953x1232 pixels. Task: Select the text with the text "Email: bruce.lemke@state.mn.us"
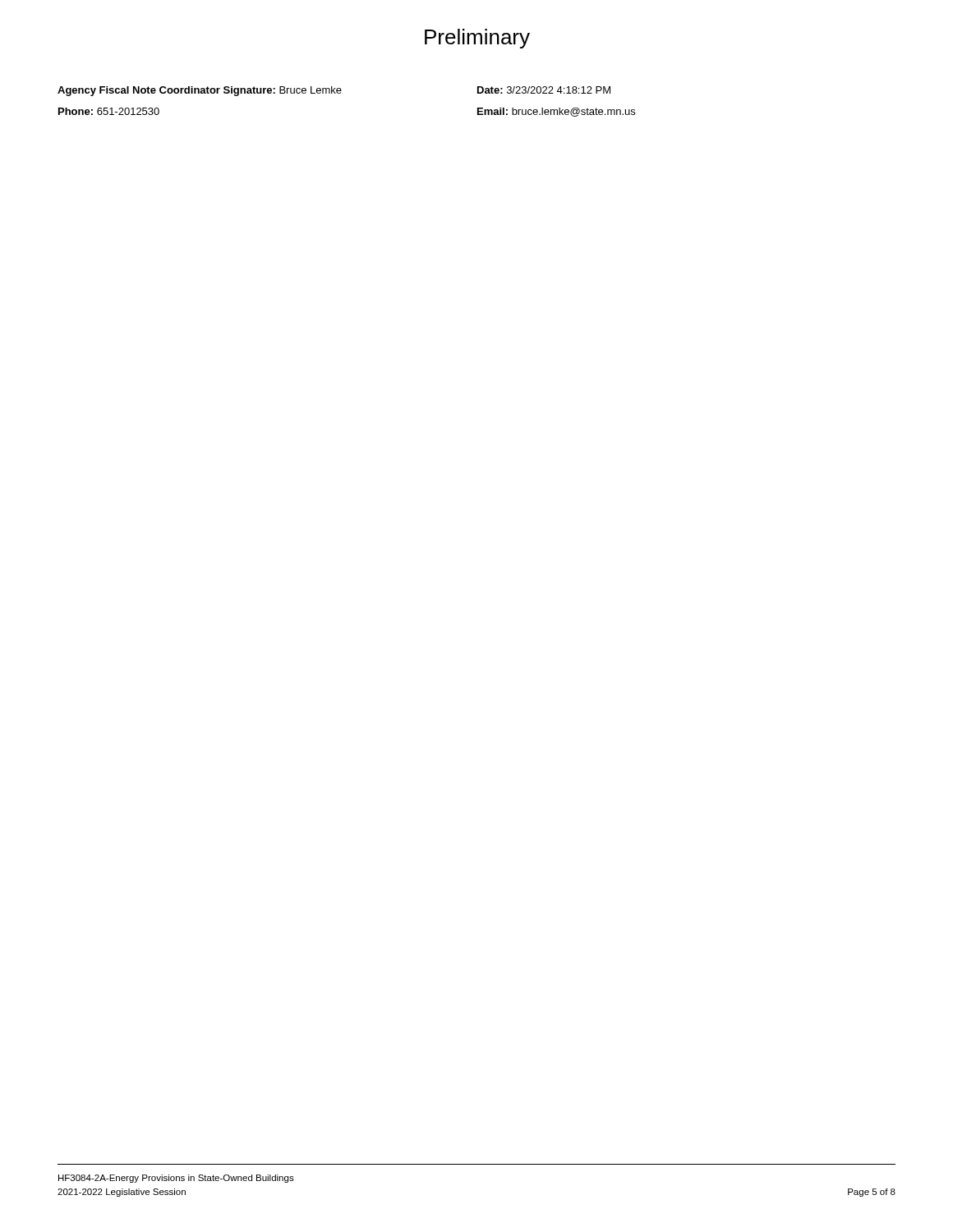point(556,111)
